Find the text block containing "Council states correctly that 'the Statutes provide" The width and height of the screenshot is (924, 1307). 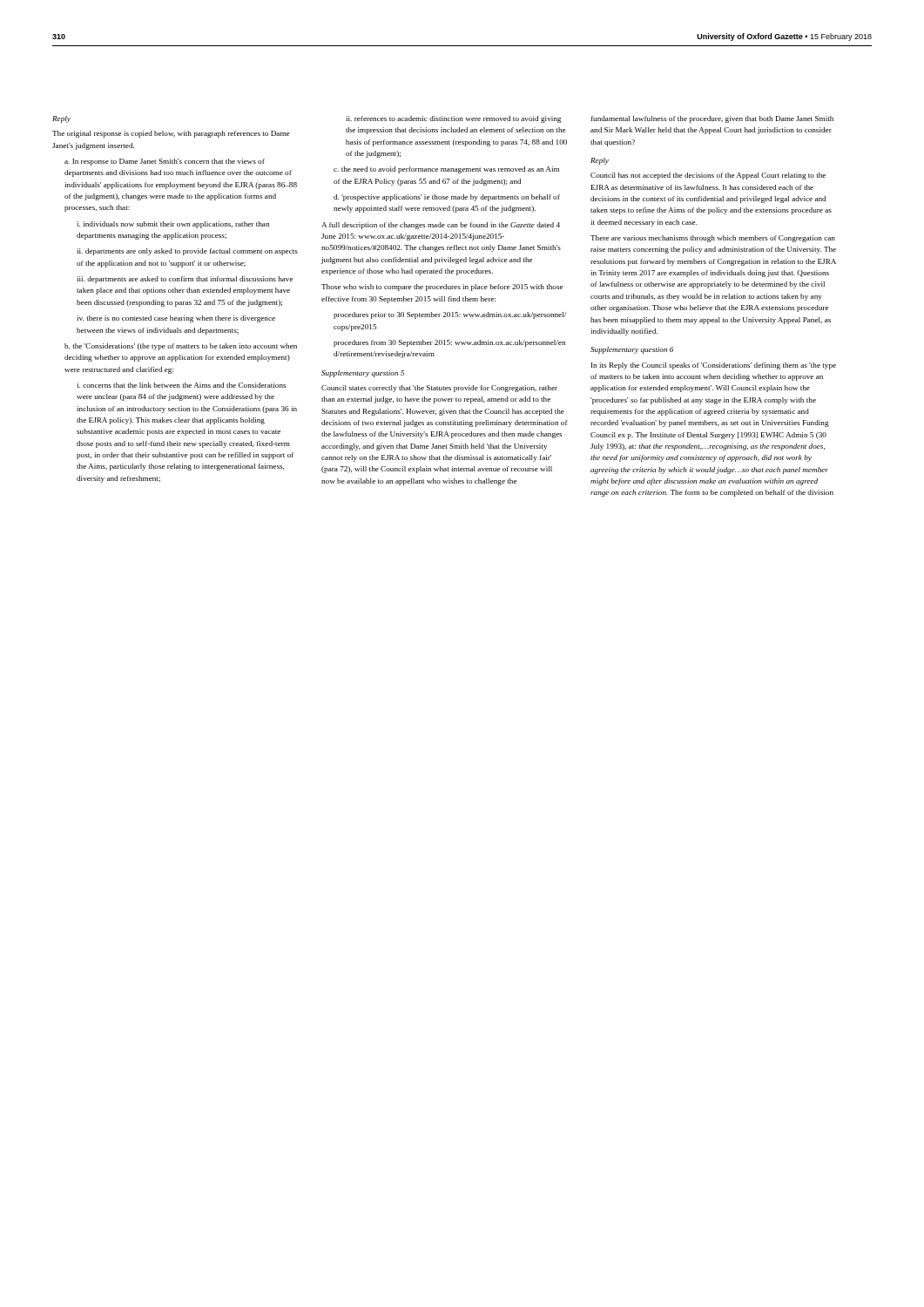445,435
